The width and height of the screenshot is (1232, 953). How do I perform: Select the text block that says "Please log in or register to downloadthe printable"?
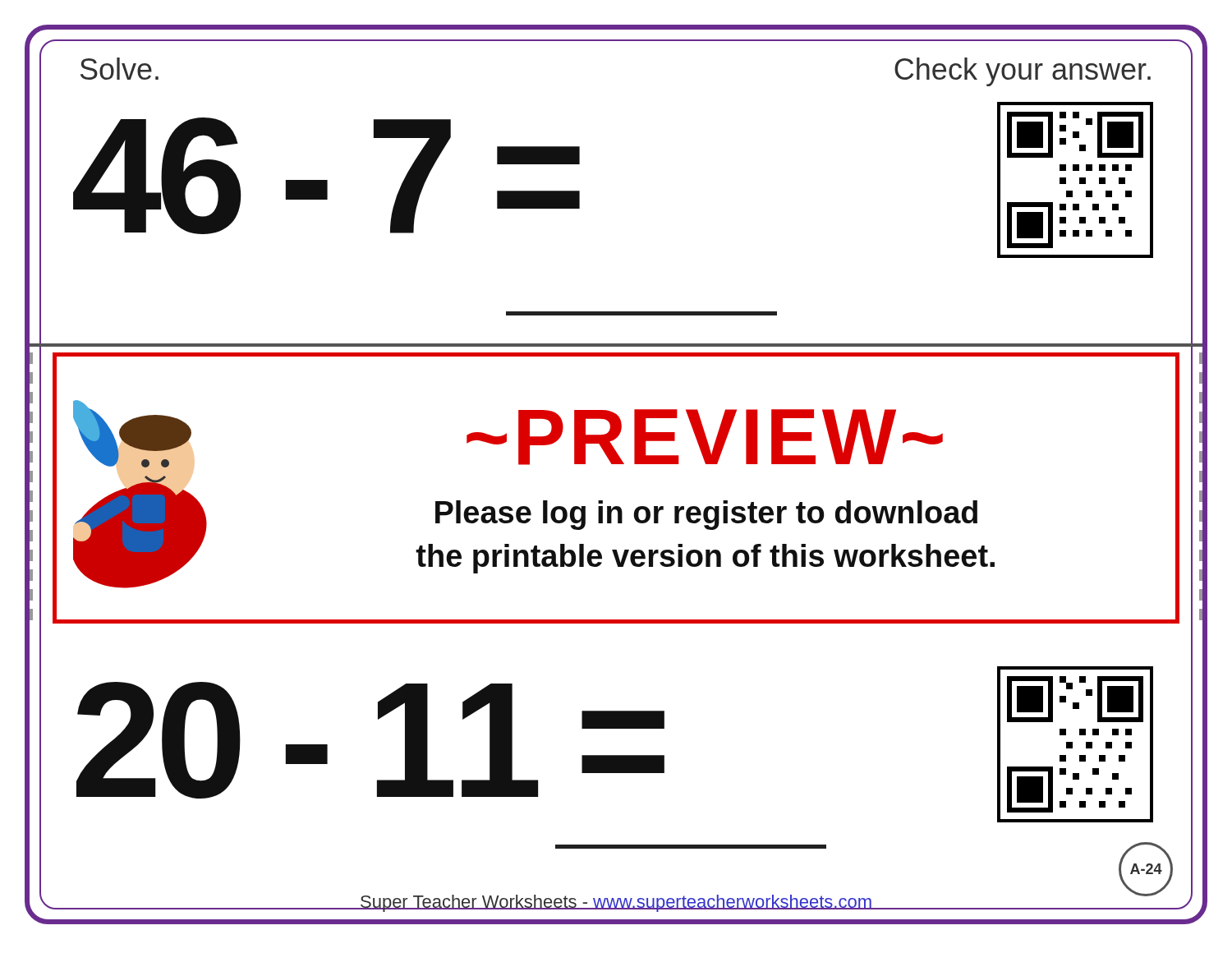click(x=706, y=534)
